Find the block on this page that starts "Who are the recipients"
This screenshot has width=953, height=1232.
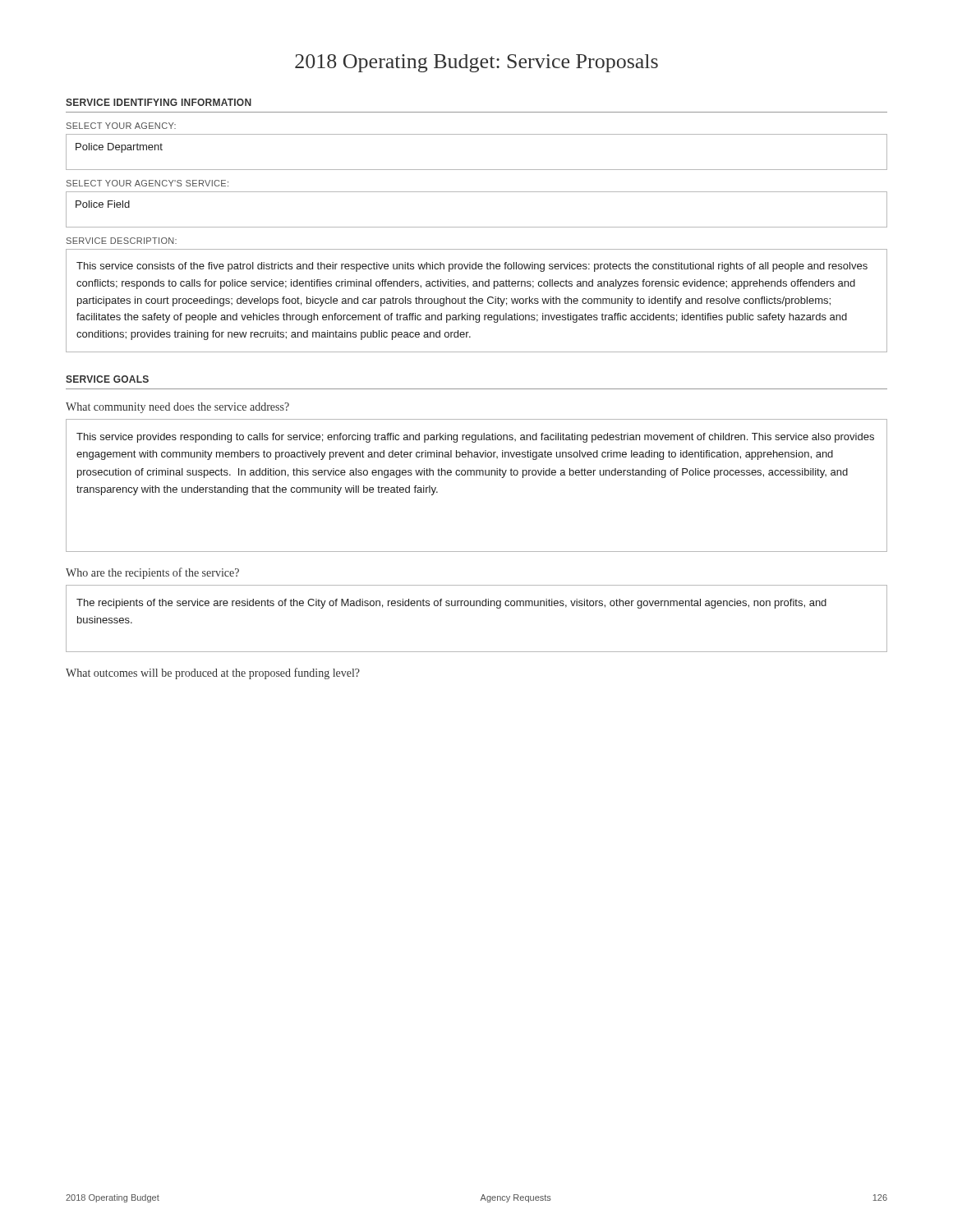click(x=153, y=573)
